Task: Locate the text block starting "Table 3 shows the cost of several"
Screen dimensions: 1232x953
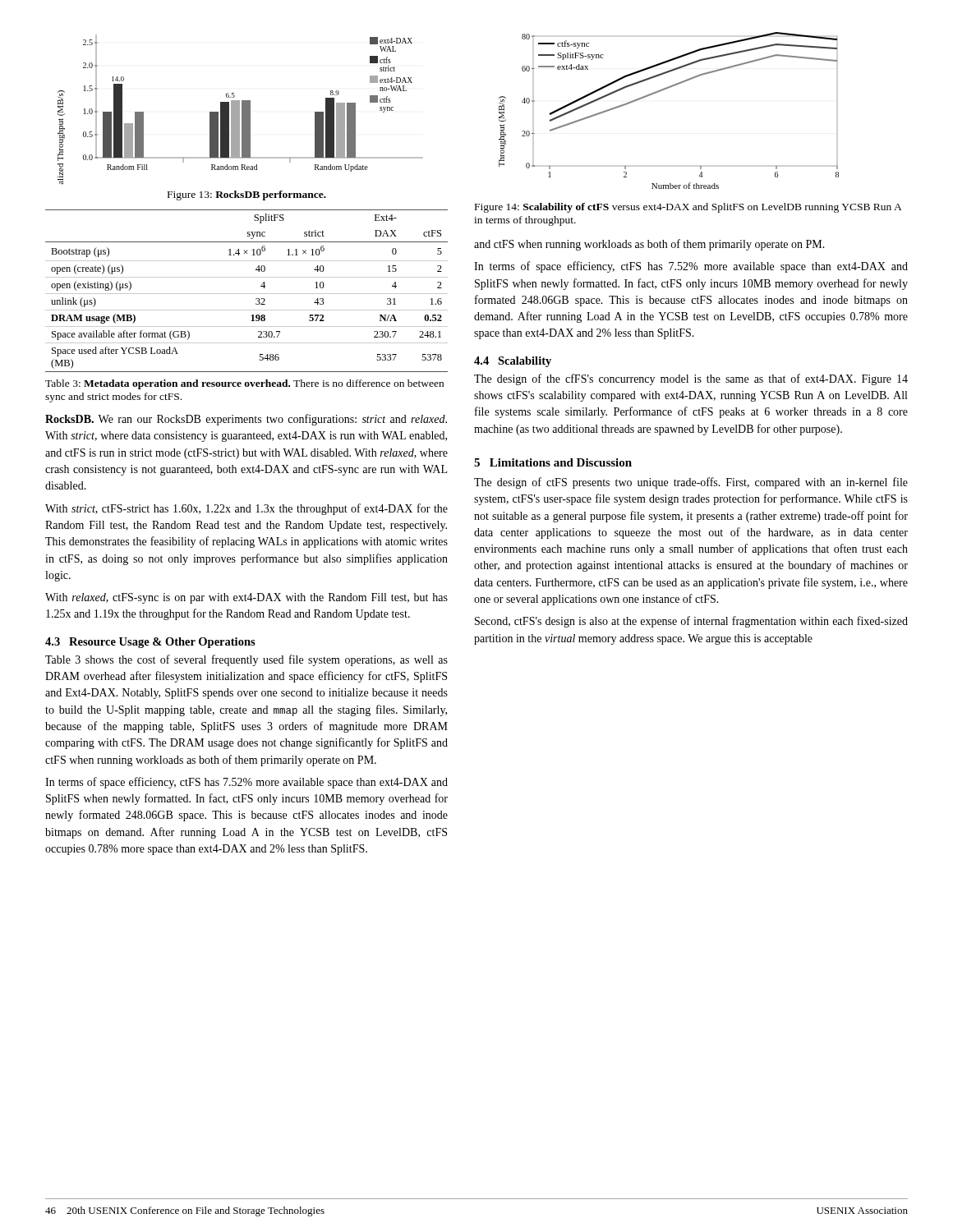Action: [246, 710]
